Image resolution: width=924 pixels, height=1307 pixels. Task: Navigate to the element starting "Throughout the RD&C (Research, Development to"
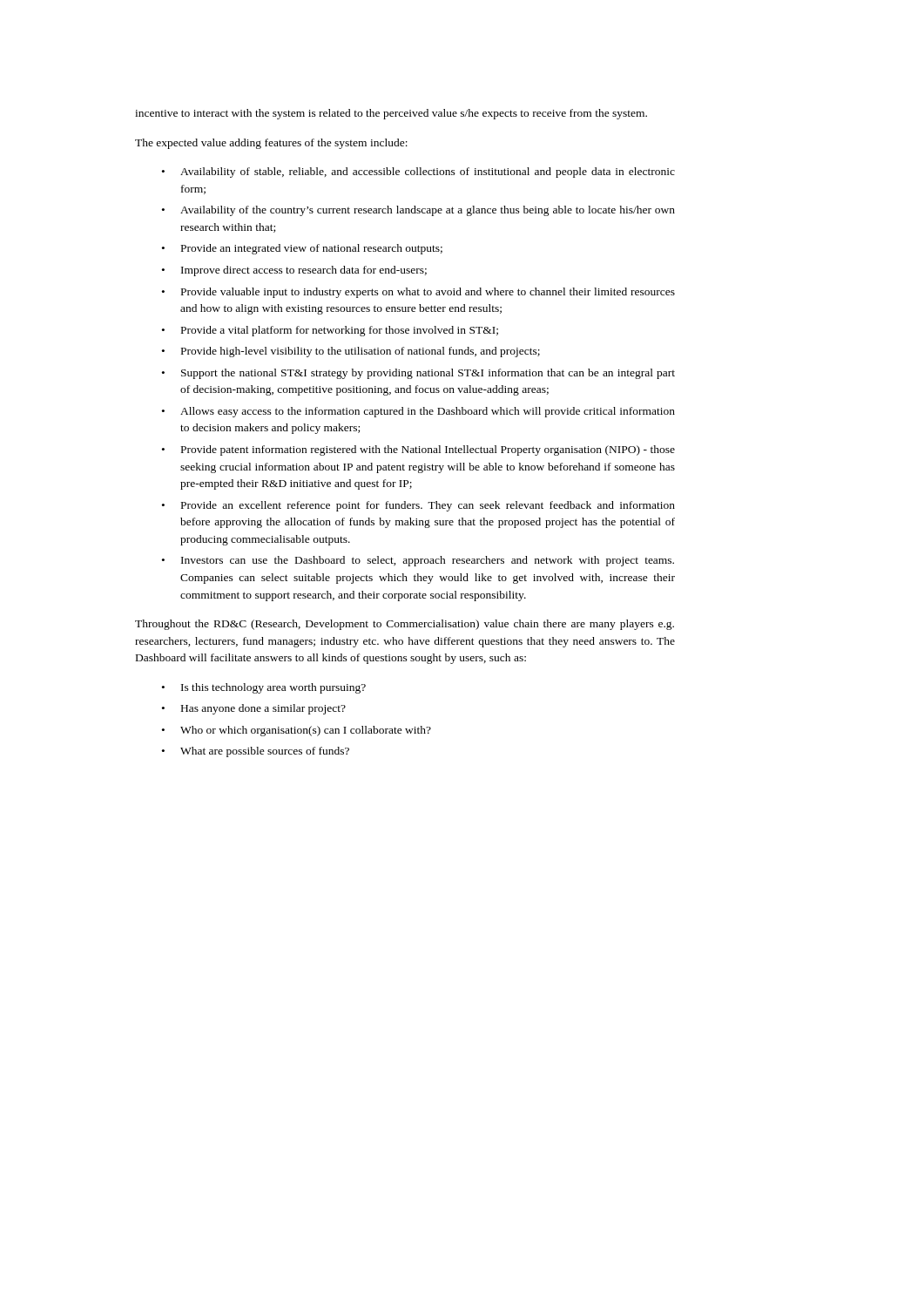point(405,640)
